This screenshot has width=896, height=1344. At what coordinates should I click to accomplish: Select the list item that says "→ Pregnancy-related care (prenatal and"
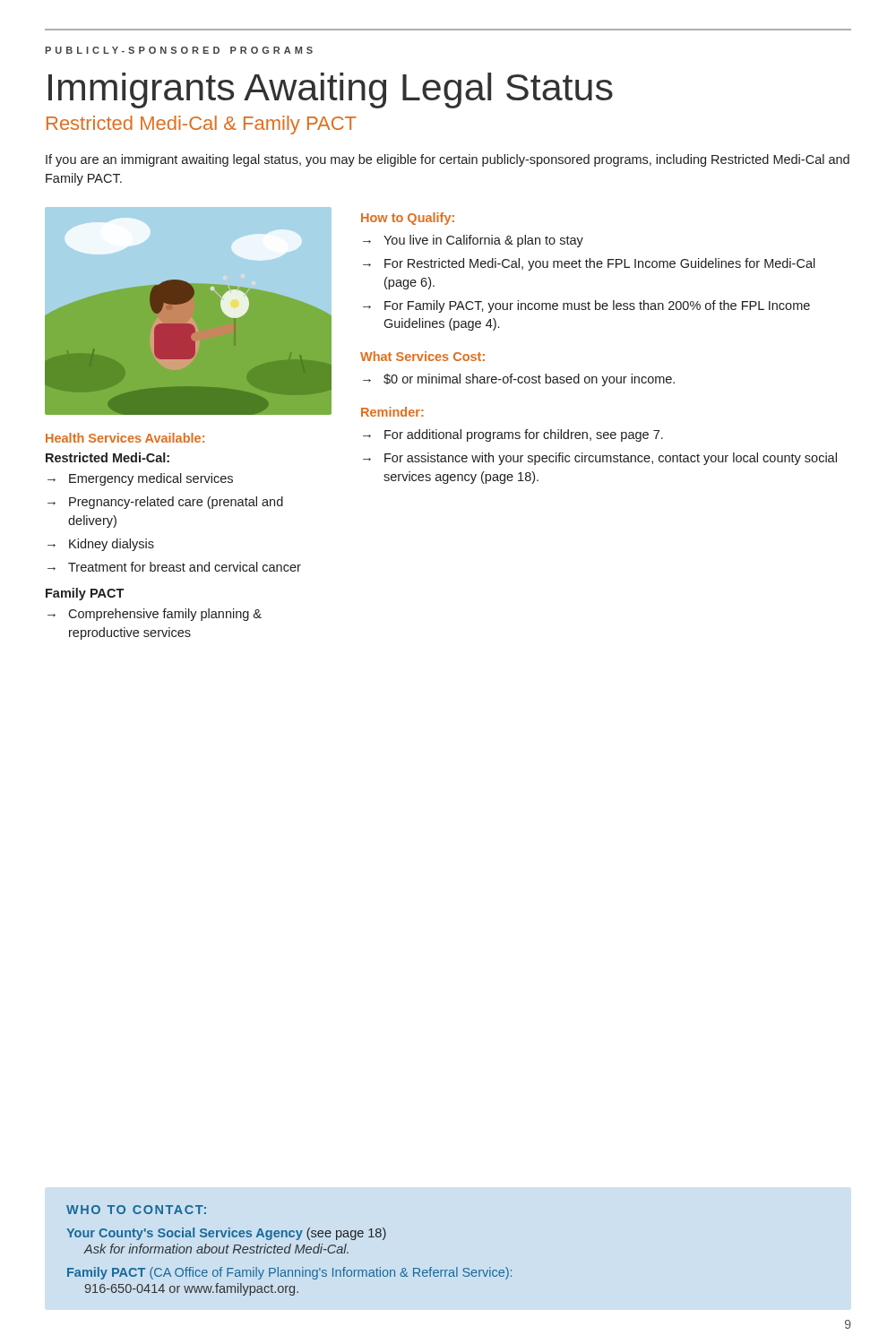188,512
